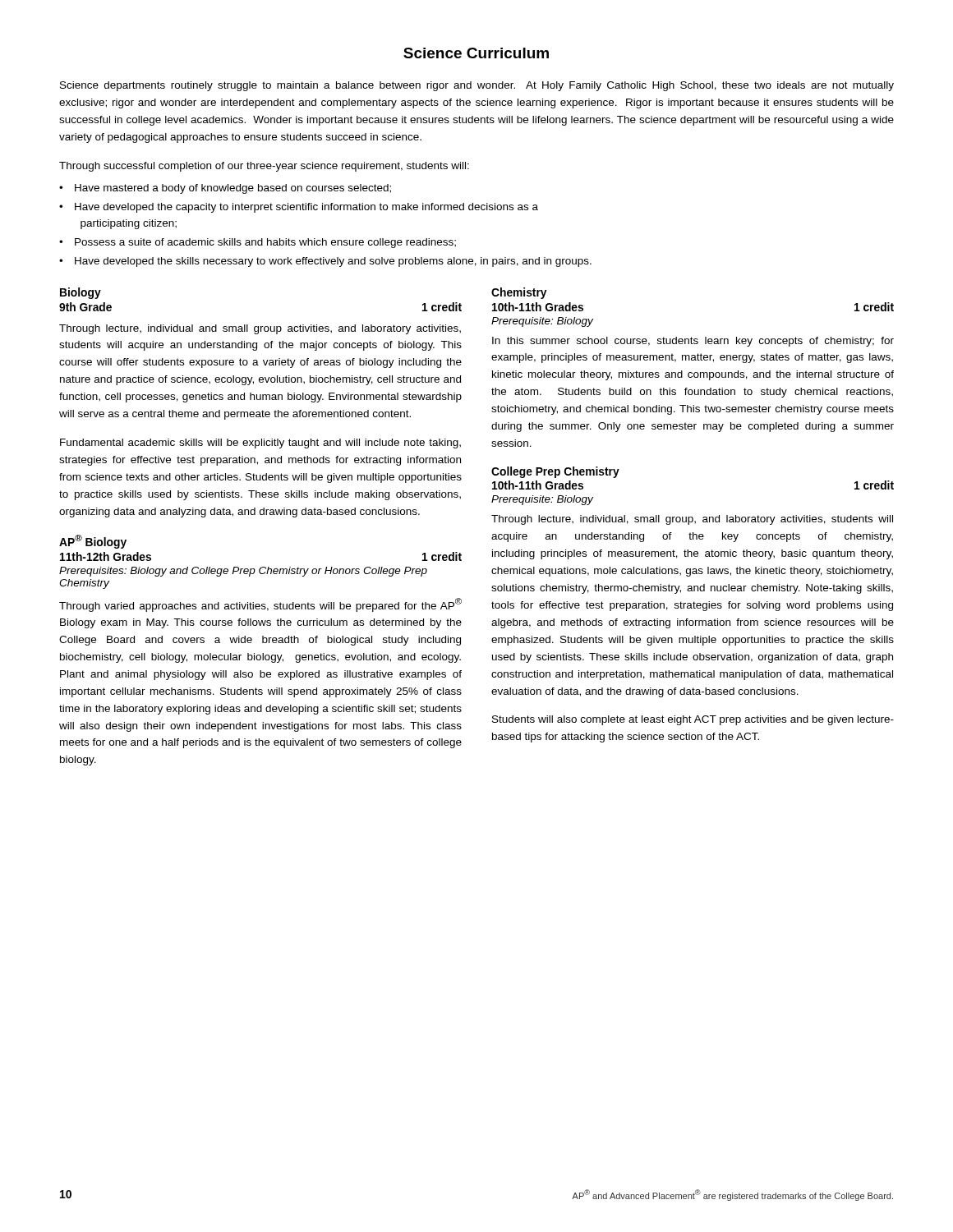Viewport: 953px width, 1232px height.
Task: Find the section header that reads "College Prep Chemistry 10th-11th"
Action: pyautogui.click(x=555, y=472)
